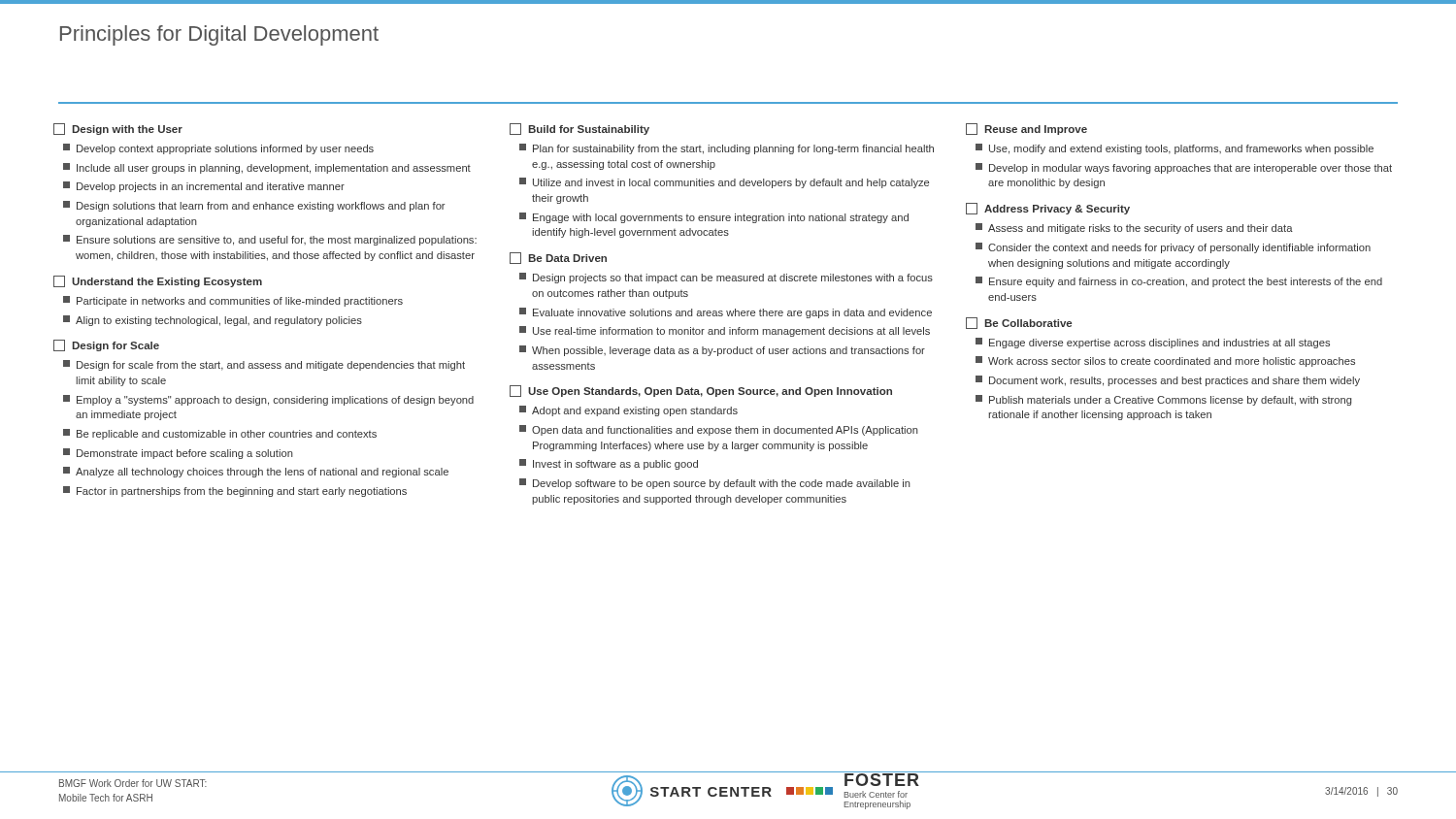Viewport: 1456px width, 819px height.
Task: Navigate to the text block starting "Design for scale from the start,"
Action: pyautogui.click(x=273, y=374)
